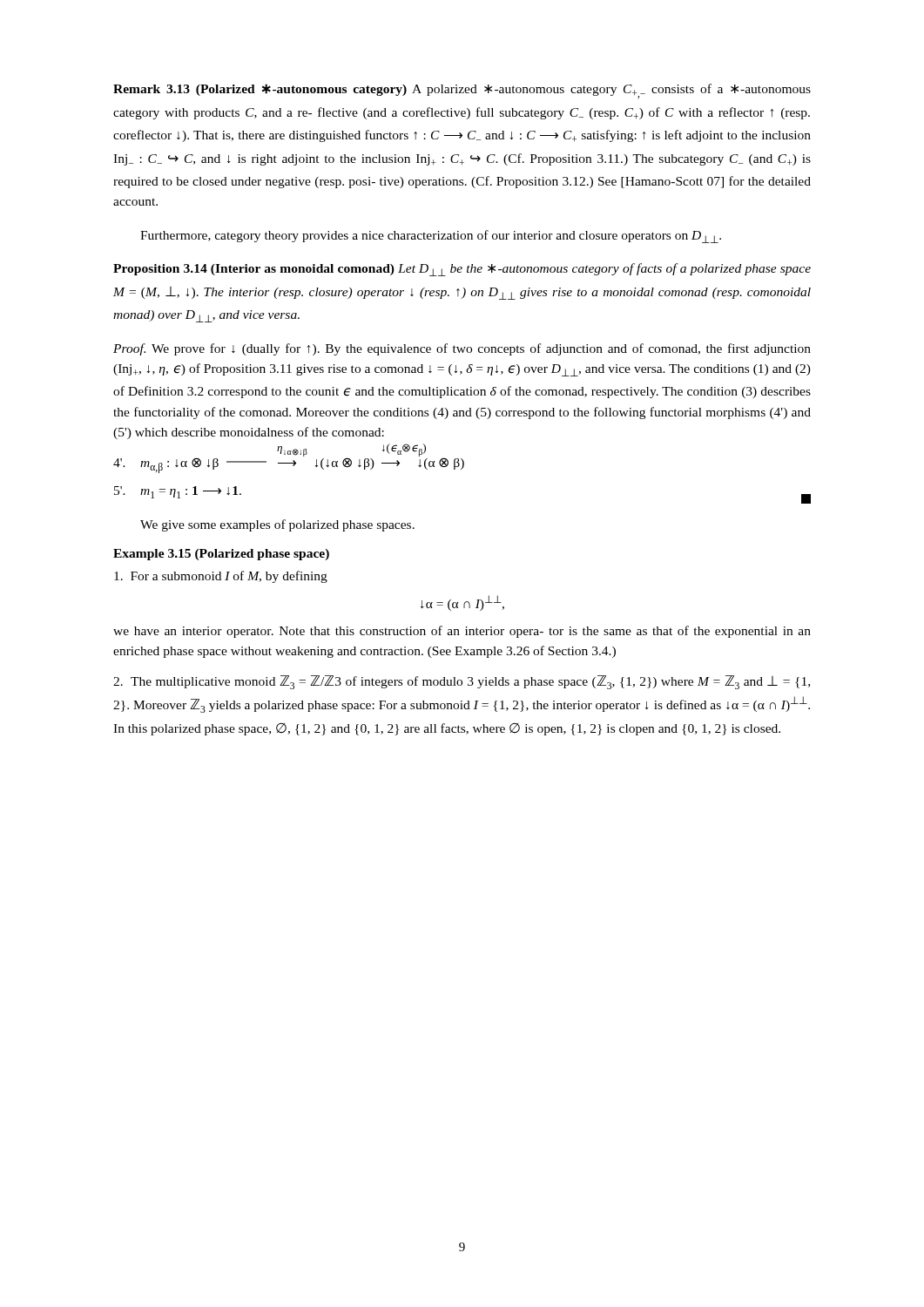Viewport: 924px width, 1307px height.
Task: Find the text starting "4'. mα,β : ↓α ⊗"
Action: pyautogui.click(x=462, y=478)
